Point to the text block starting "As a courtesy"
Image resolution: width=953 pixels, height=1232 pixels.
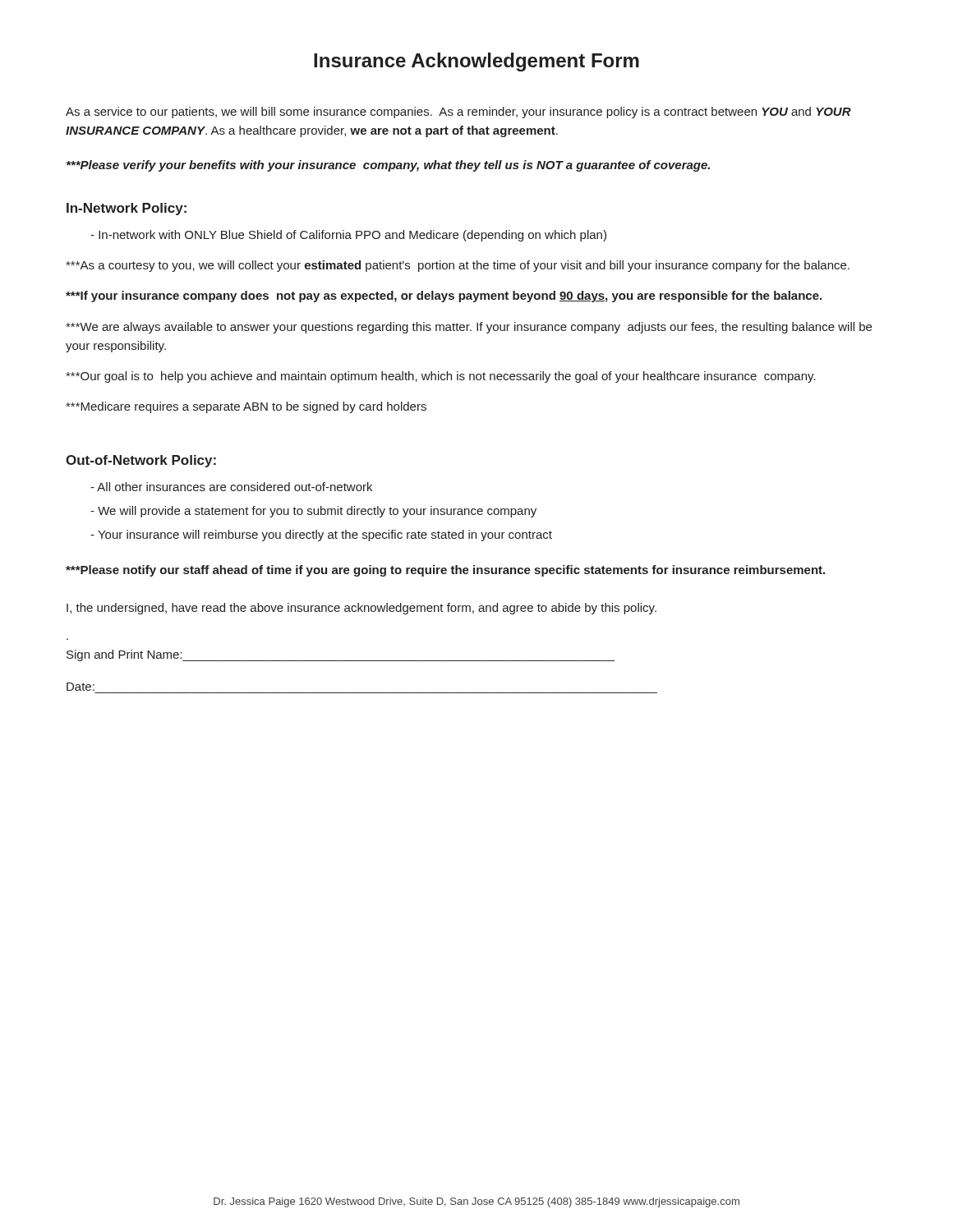tap(458, 265)
